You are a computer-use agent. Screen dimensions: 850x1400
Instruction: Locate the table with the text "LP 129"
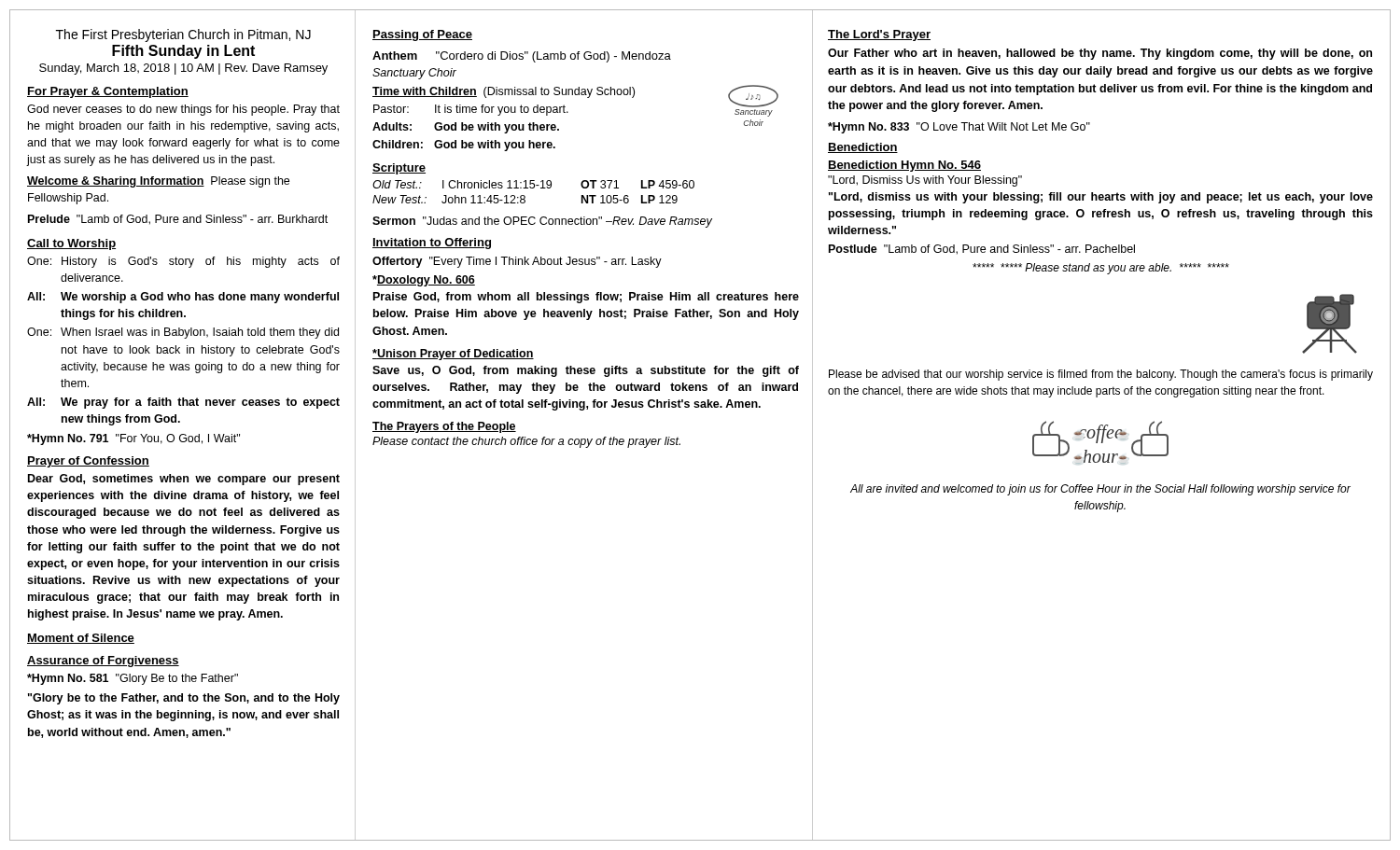[586, 192]
